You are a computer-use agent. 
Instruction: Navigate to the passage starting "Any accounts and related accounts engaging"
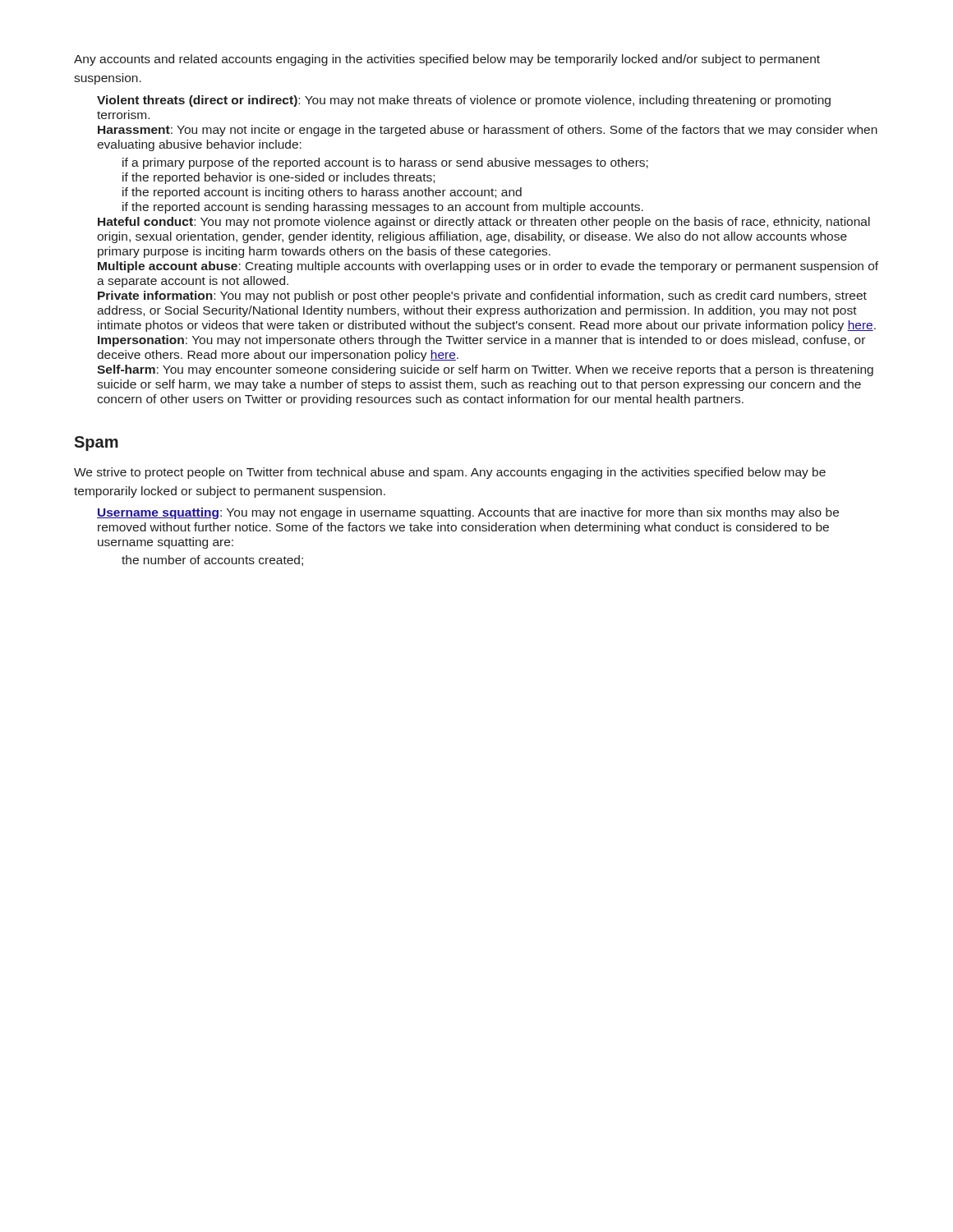tap(476, 68)
